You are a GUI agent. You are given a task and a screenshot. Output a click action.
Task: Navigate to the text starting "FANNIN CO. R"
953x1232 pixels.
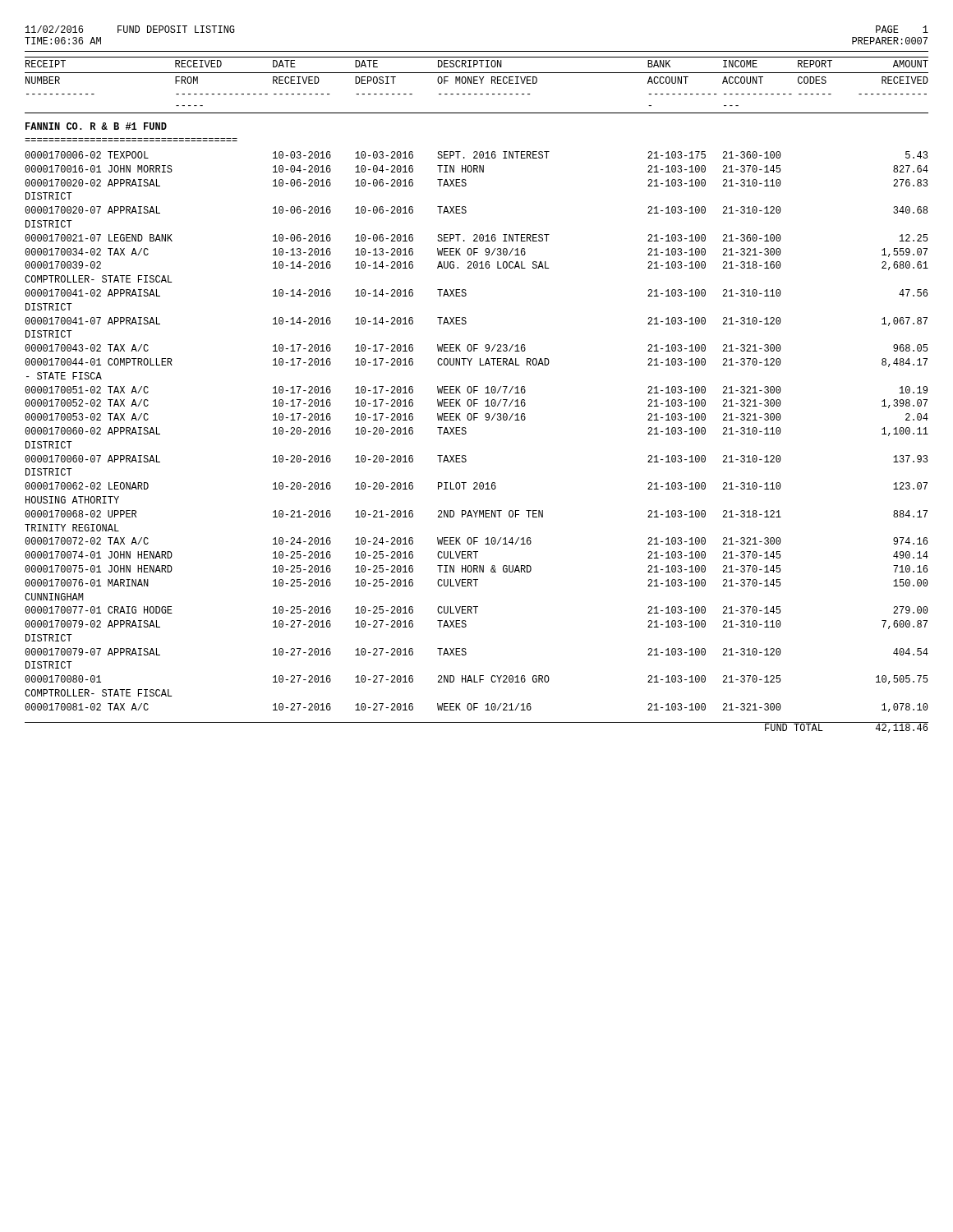(96, 127)
